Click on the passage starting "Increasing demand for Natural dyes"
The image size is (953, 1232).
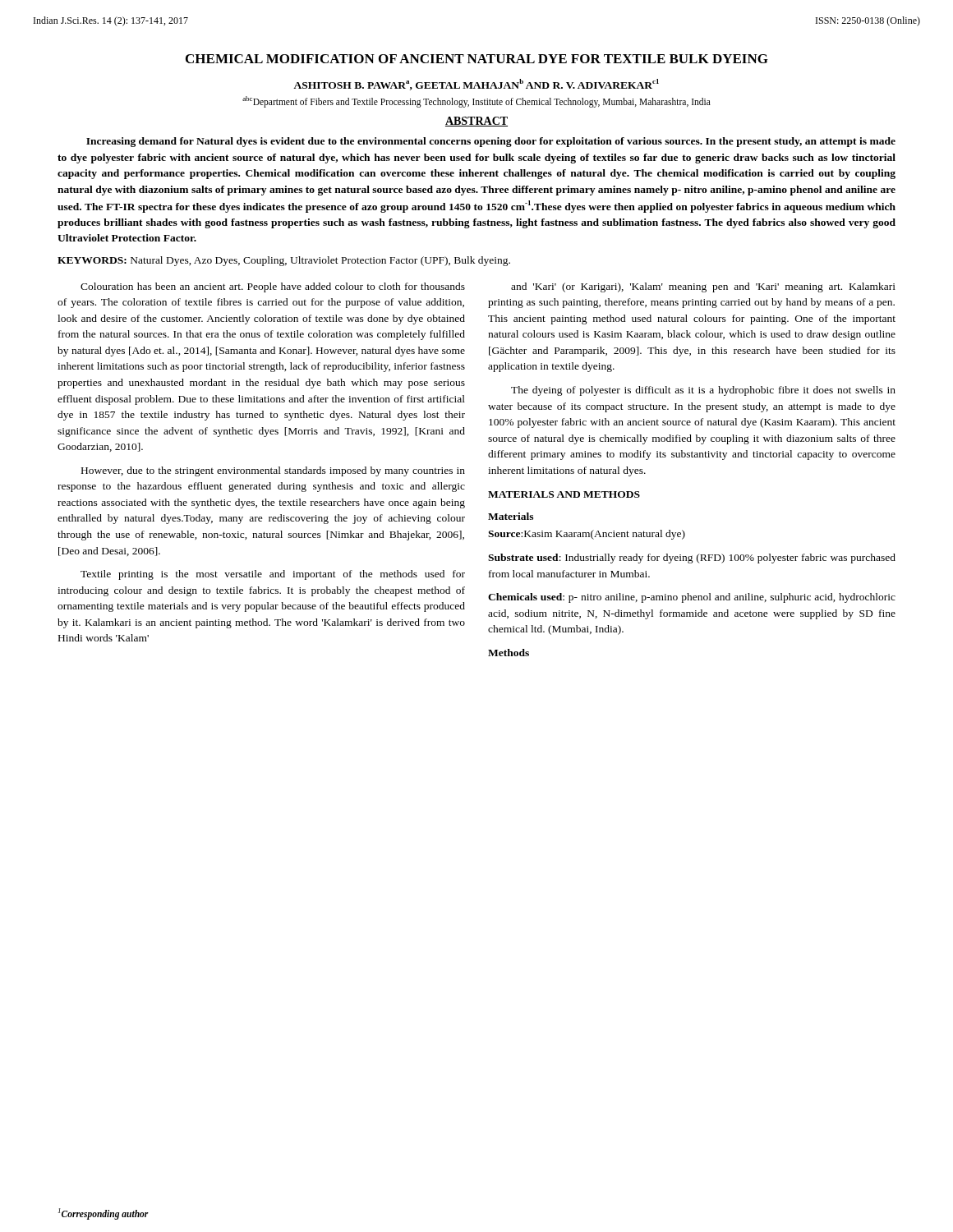[476, 189]
